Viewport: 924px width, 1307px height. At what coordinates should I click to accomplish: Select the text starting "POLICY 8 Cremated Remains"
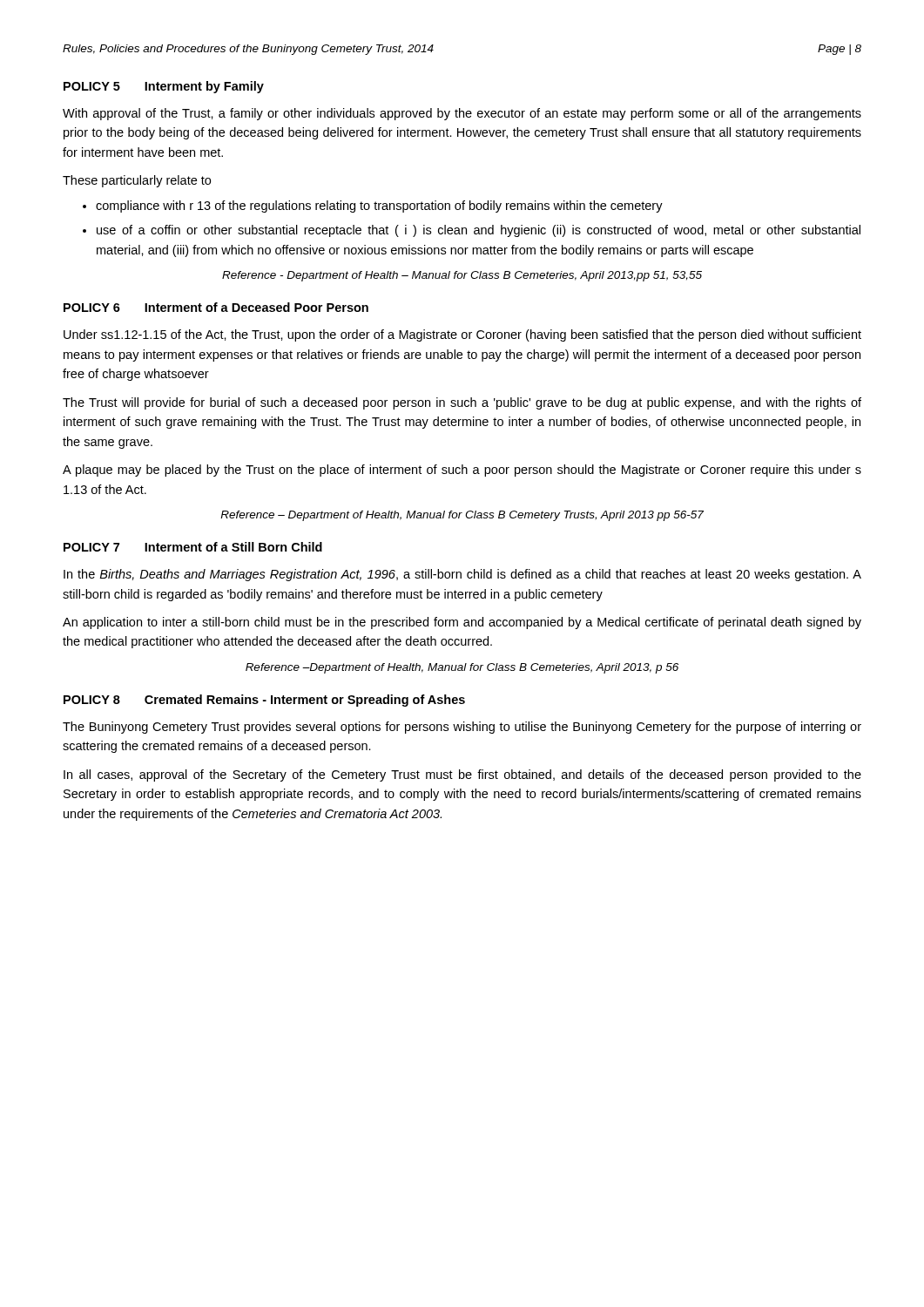264,700
